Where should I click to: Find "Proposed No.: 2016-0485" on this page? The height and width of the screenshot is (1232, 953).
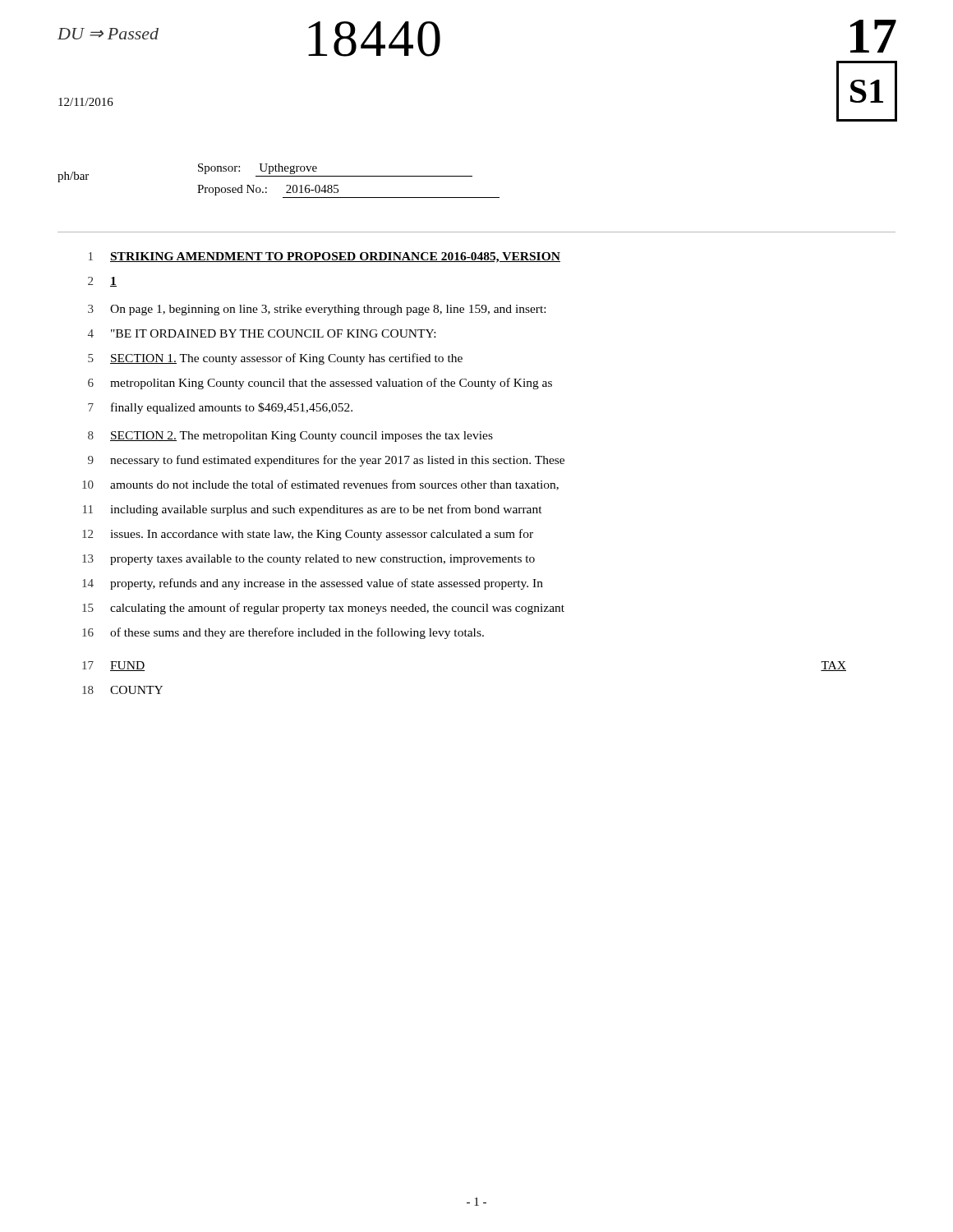click(348, 190)
